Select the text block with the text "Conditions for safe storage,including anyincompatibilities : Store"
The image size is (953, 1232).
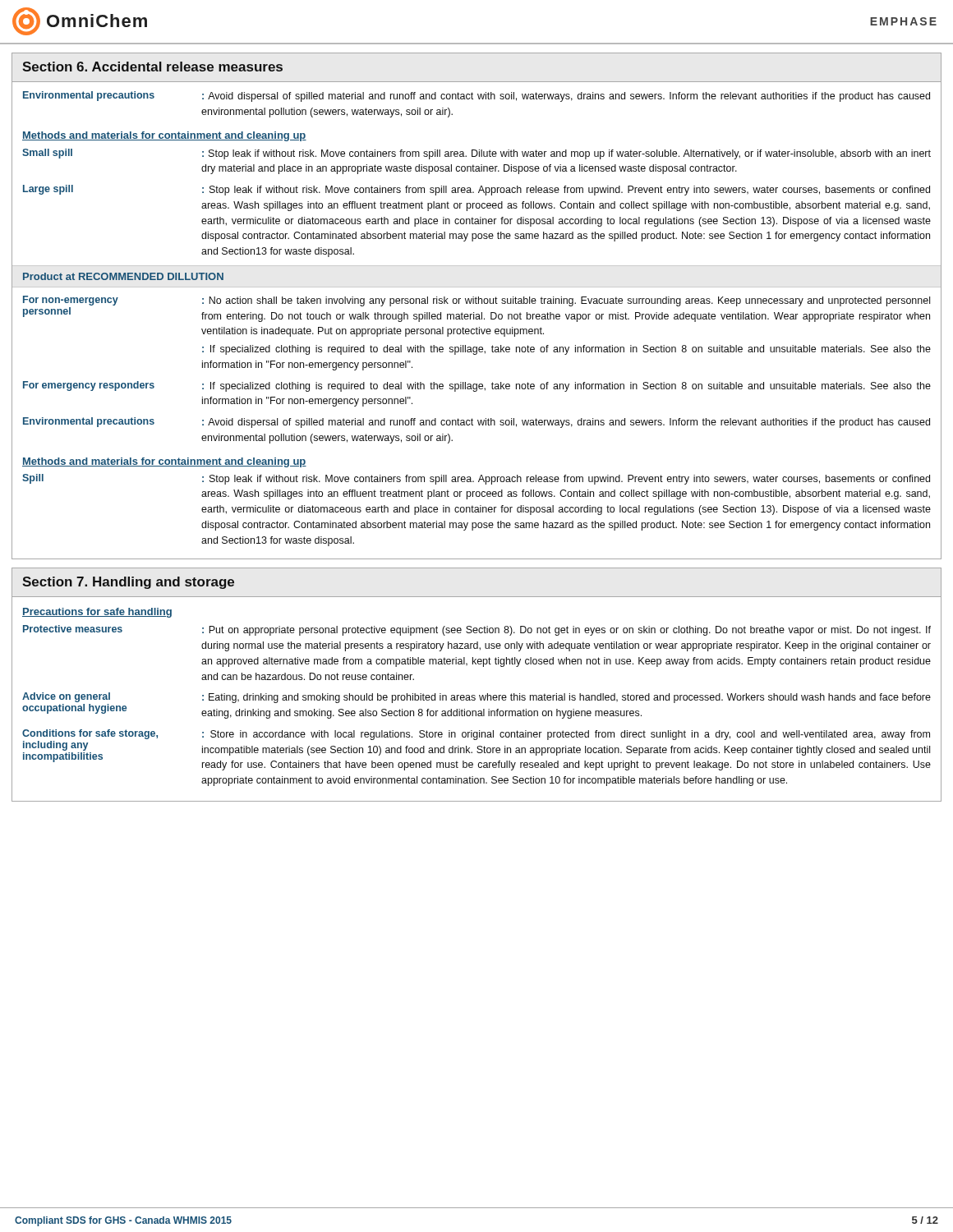pos(476,757)
